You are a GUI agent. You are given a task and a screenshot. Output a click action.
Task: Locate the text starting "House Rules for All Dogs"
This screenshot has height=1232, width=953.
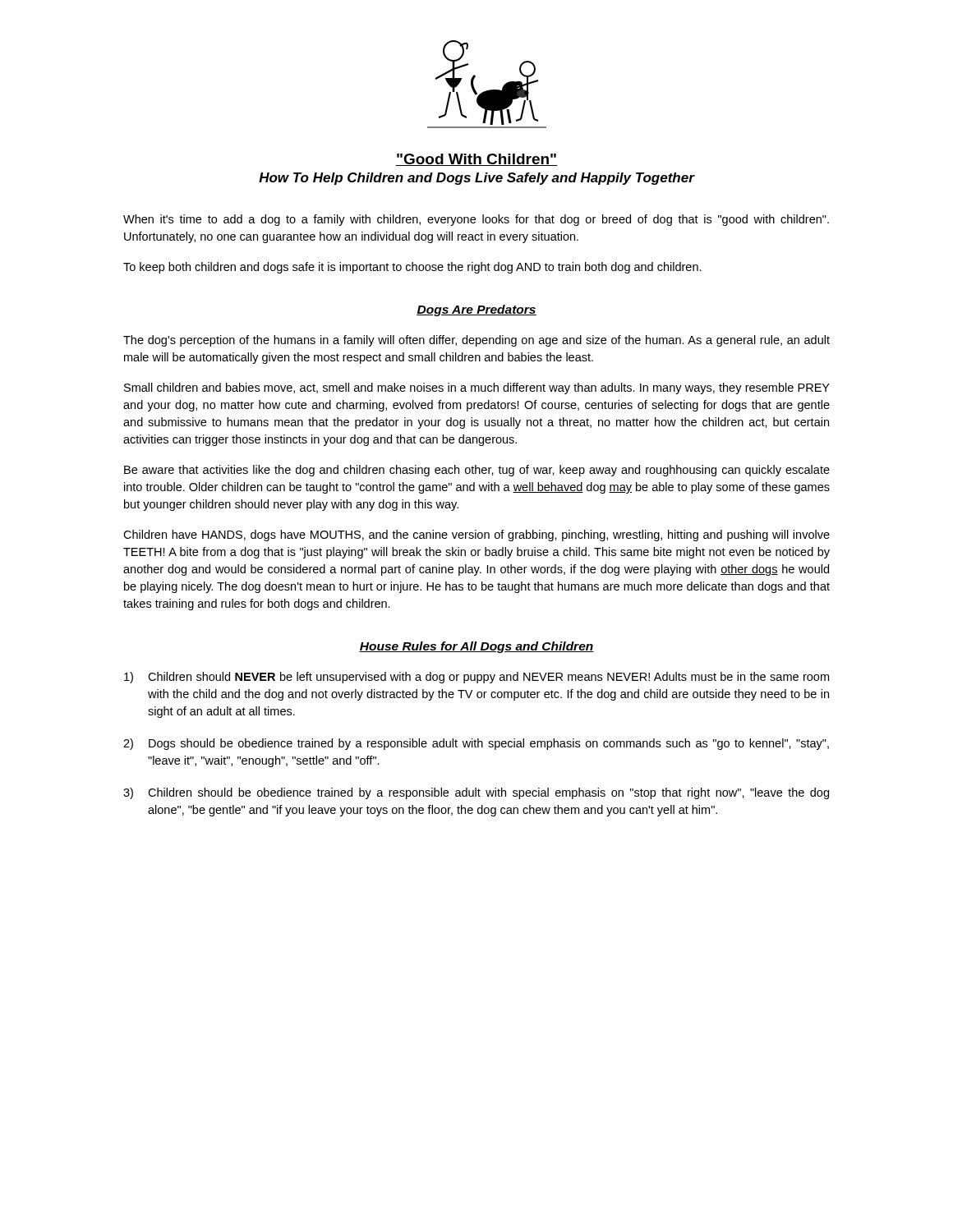476,646
